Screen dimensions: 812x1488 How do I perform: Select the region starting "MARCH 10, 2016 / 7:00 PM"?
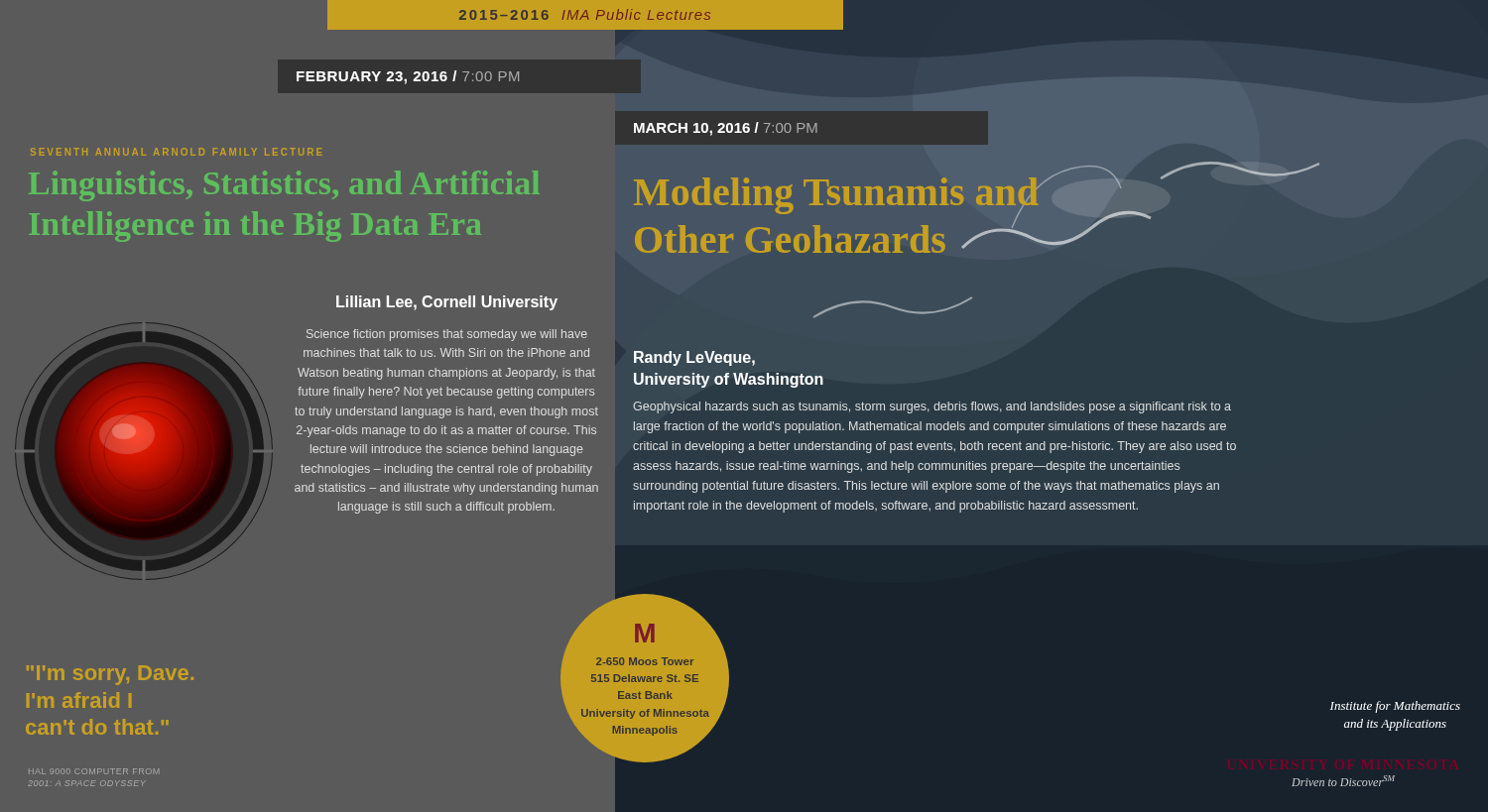725,127
